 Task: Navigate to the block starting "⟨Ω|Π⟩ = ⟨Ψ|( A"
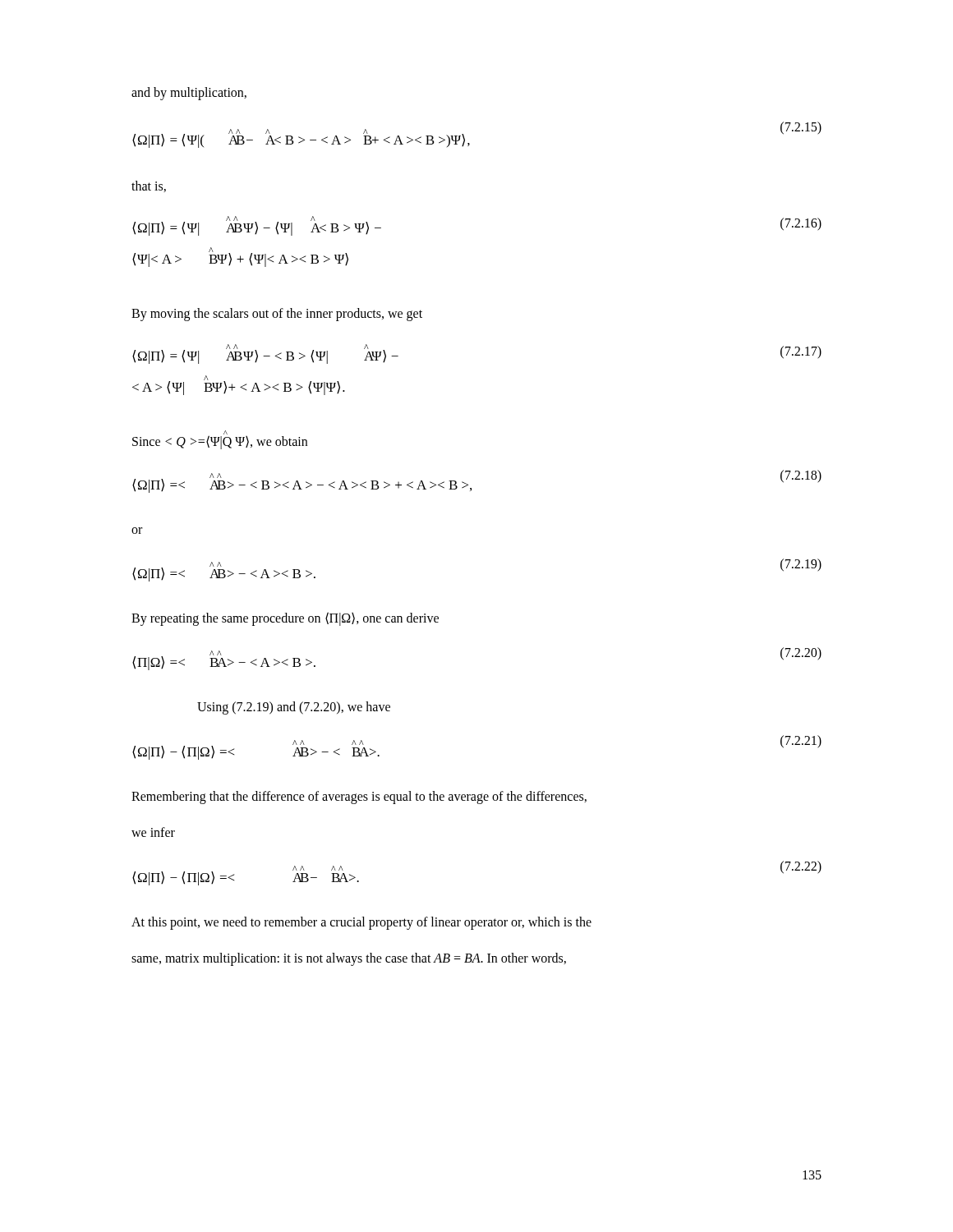pyautogui.click(x=476, y=138)
